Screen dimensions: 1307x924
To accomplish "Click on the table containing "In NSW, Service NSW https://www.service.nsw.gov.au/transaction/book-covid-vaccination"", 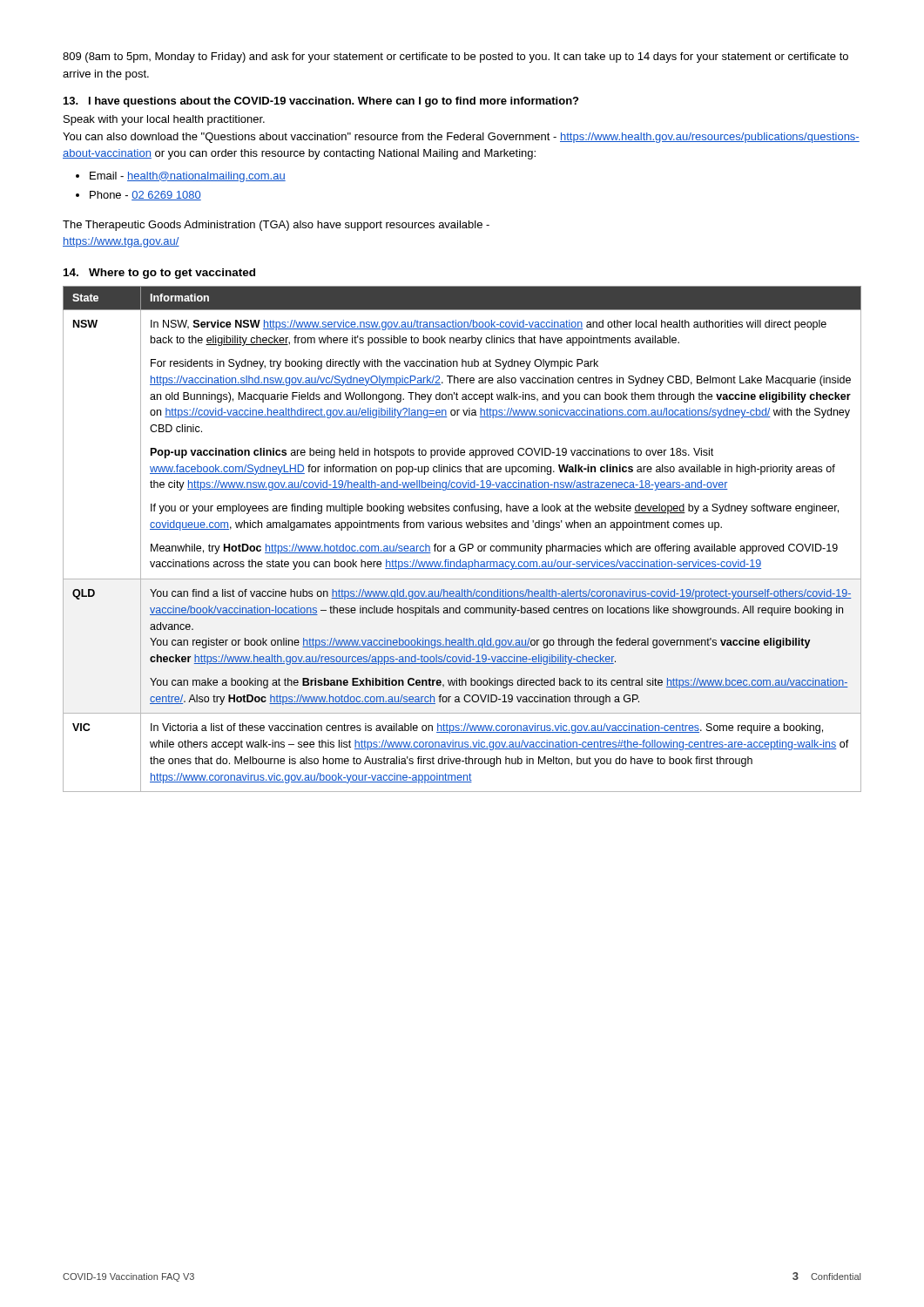I will click(x=462, y=539).
